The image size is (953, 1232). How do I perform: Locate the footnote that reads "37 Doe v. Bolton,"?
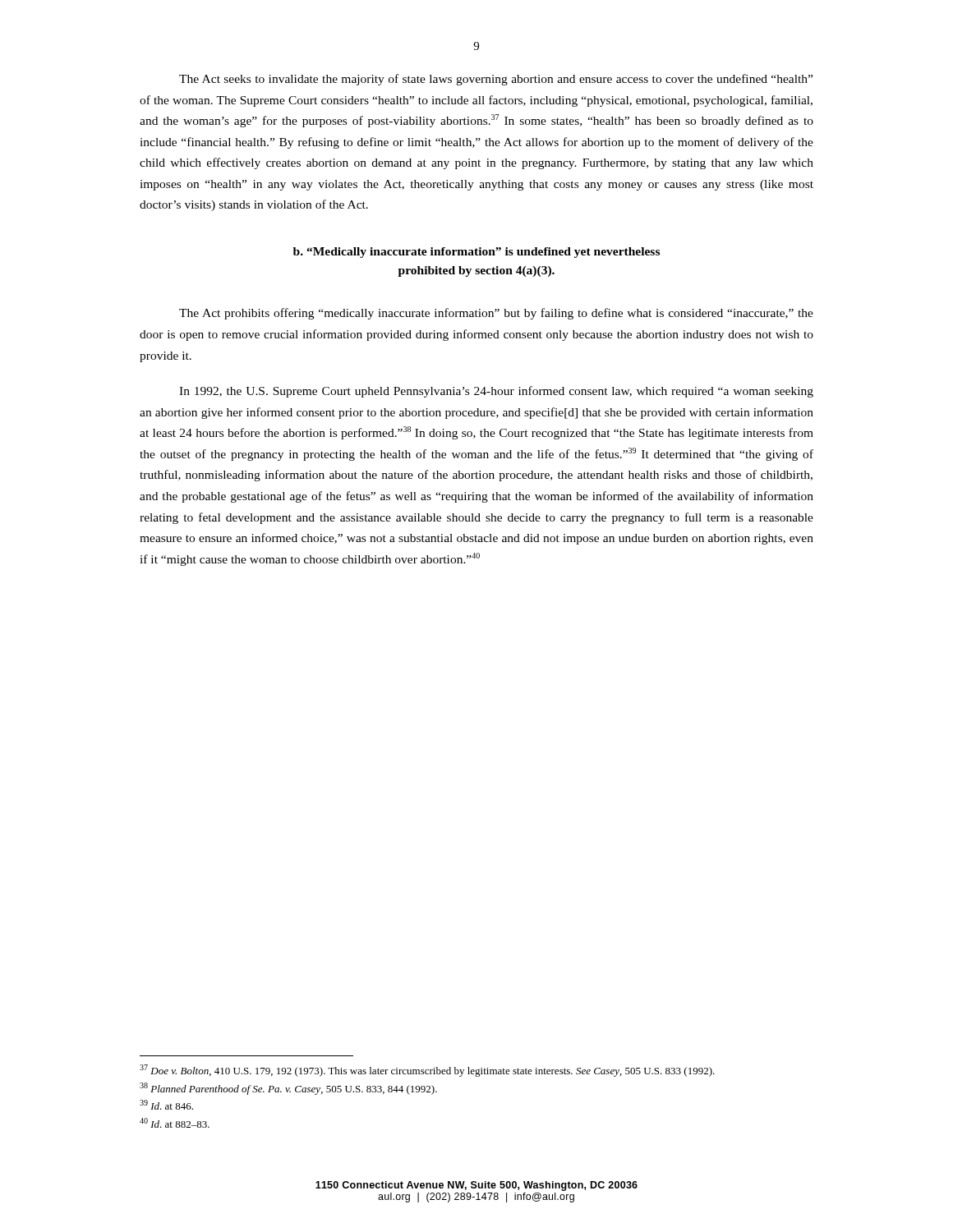point(427,1070)
